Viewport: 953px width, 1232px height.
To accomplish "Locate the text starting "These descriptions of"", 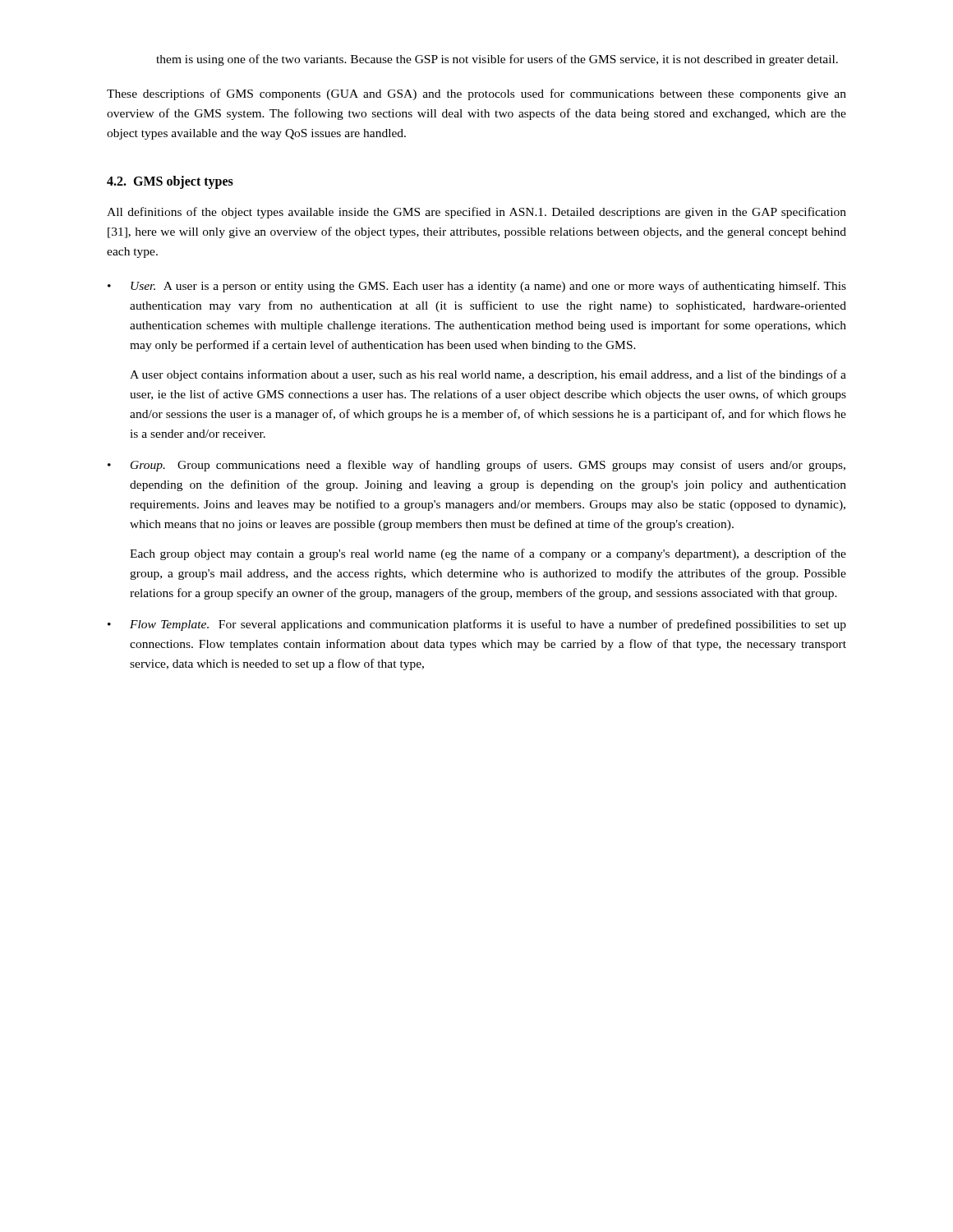I will point(476,113).
